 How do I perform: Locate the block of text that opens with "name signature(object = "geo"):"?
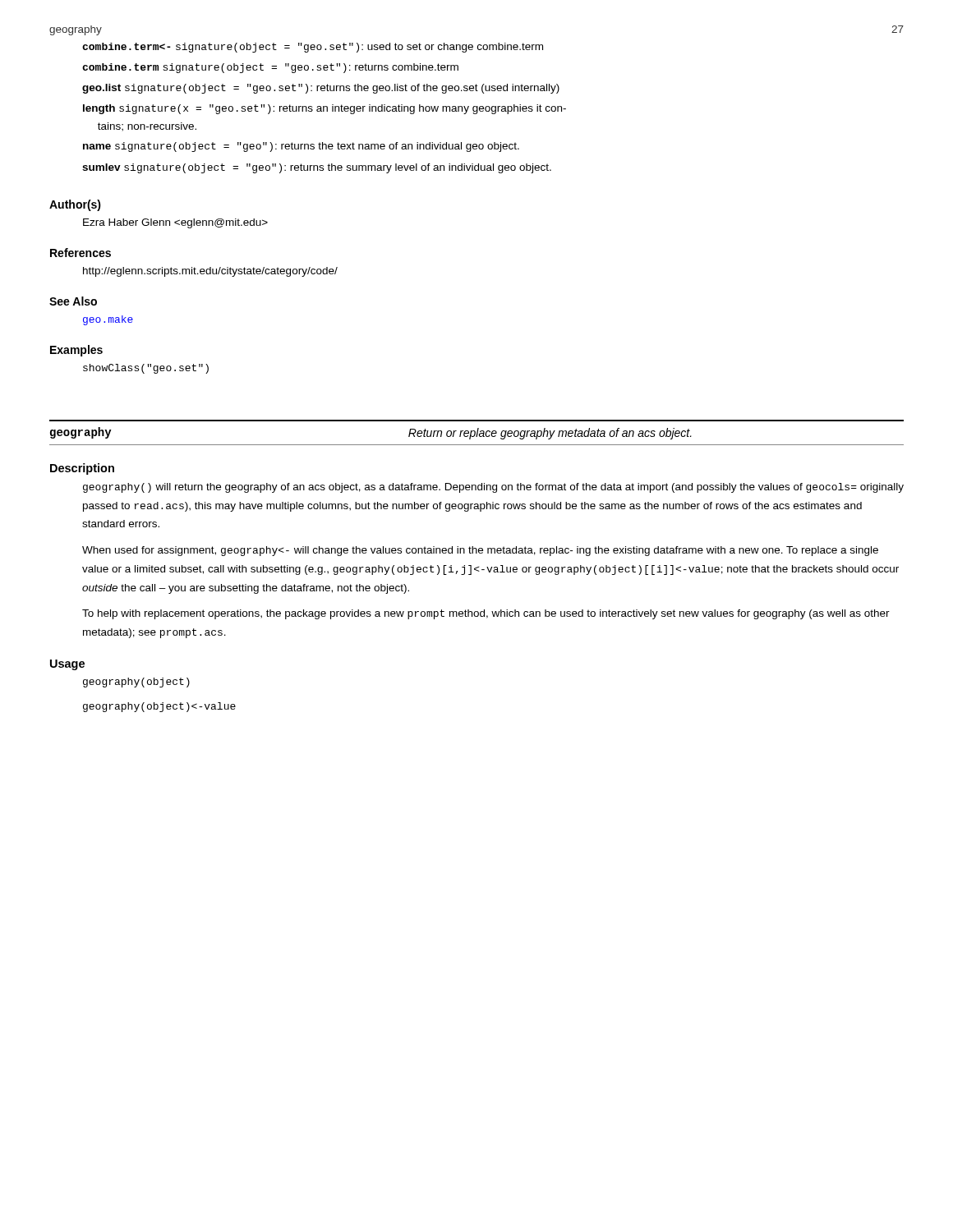pos(301,147)
